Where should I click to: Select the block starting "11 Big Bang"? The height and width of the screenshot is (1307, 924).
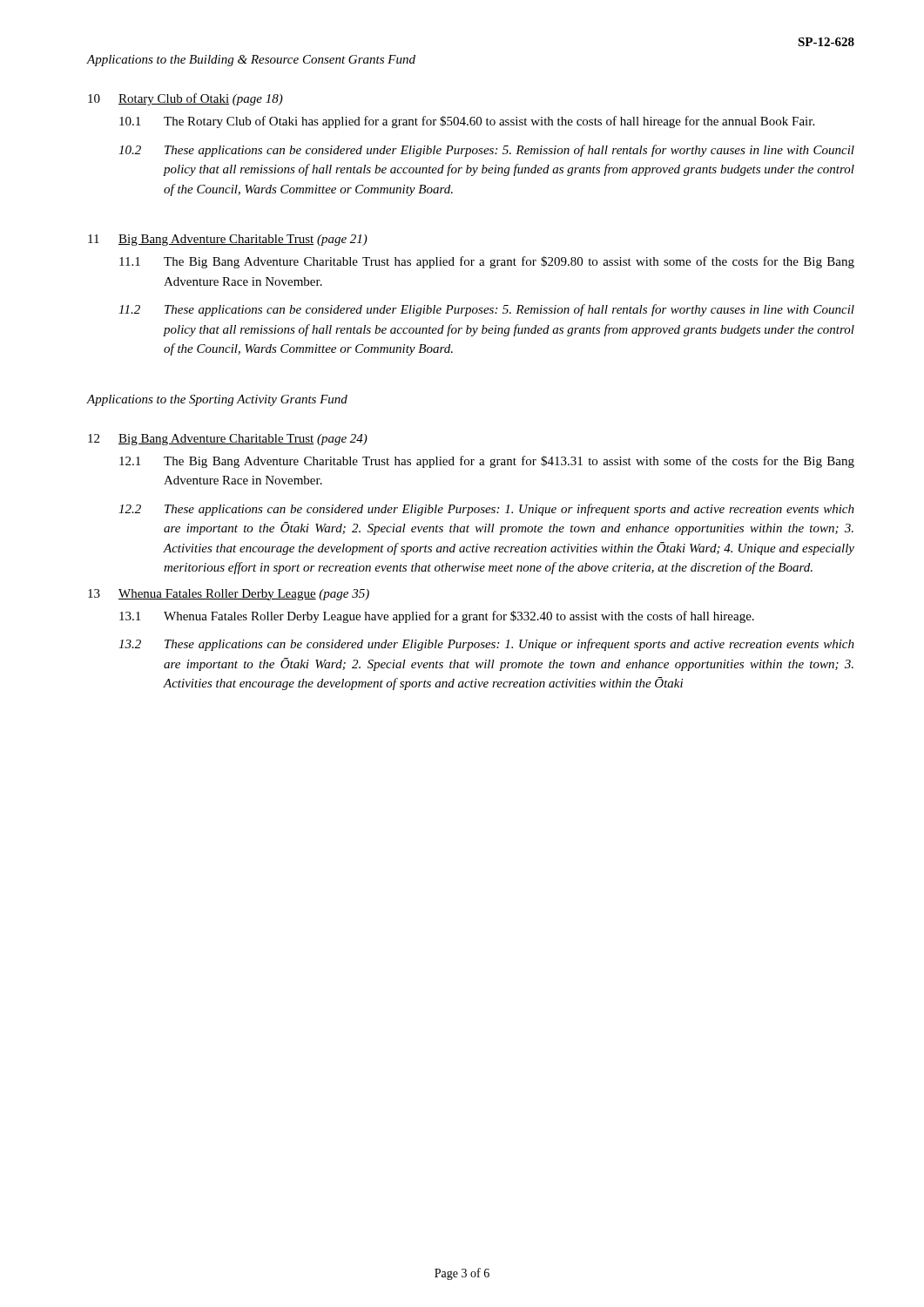227,239
